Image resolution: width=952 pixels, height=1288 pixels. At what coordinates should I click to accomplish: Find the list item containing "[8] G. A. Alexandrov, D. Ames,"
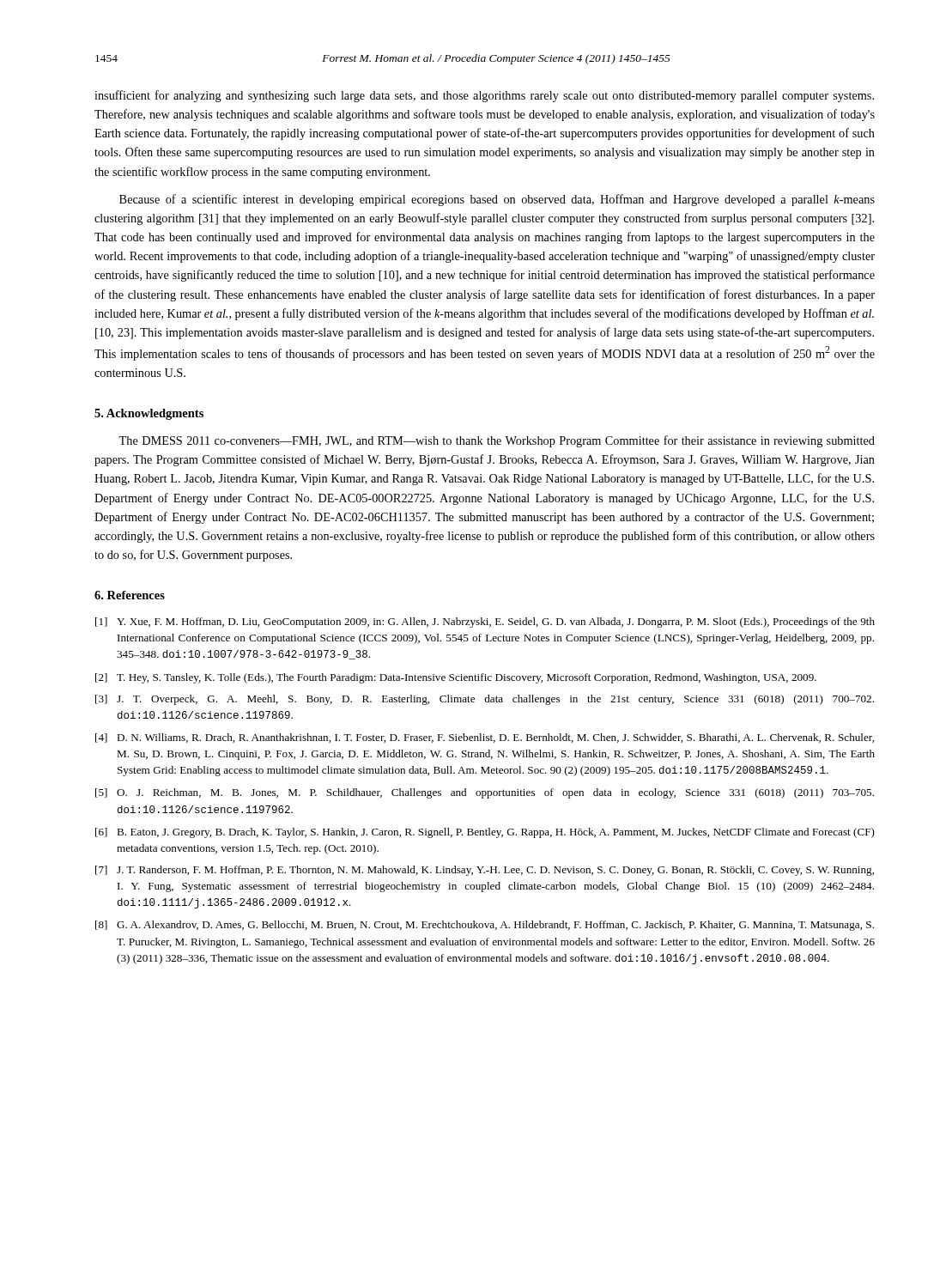(x=485, y=942)
